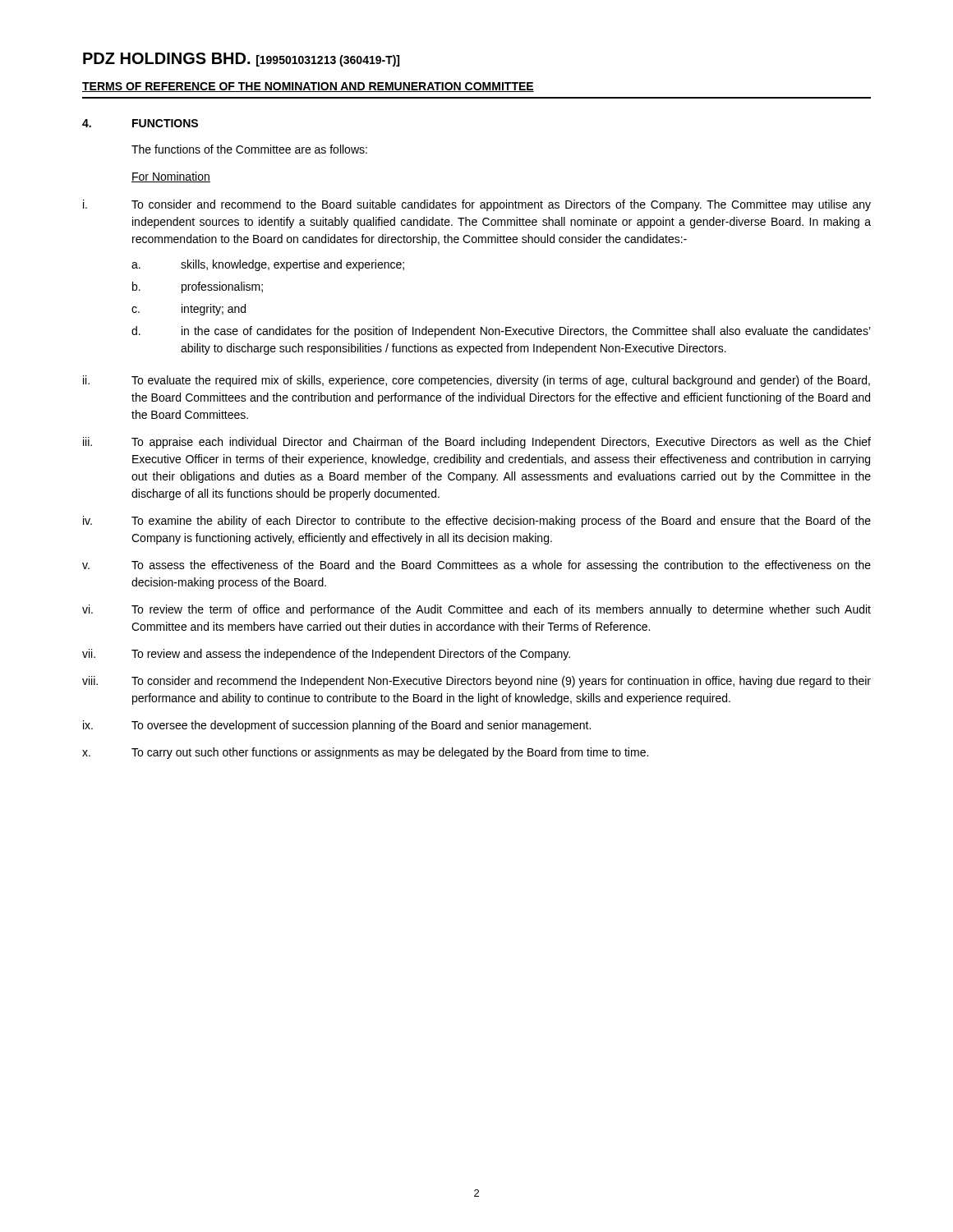Click where it says "PDZ HOLDINGS BHD. [199501031213 (360419-T)]"
This screenshot has width=953, height=1232.
(x=241, y=60)
